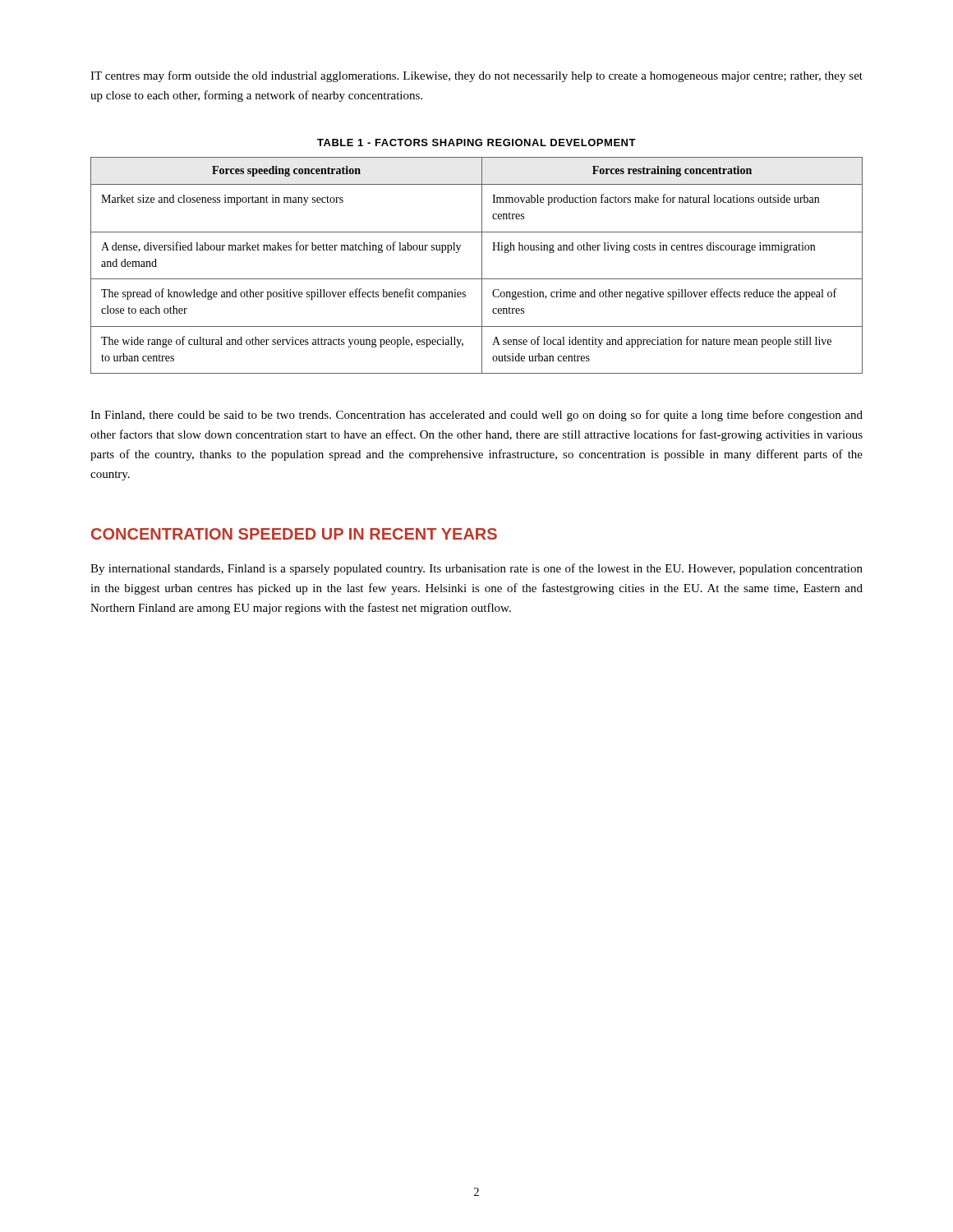
Task: Select the caption that reads "Table 1 -"
Action: 476,143
